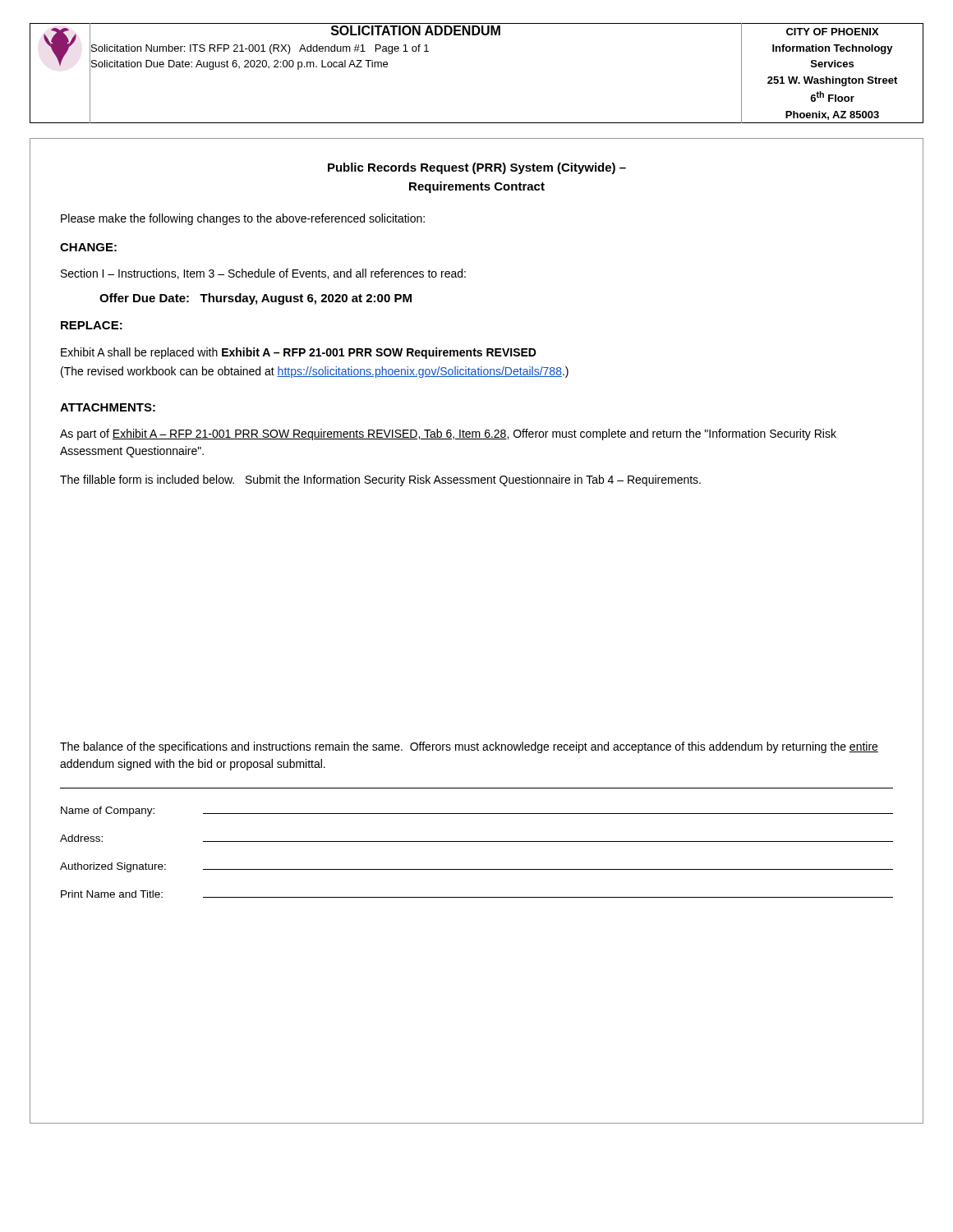Where is the passage that starts "Please make the"?

(243, 219)
